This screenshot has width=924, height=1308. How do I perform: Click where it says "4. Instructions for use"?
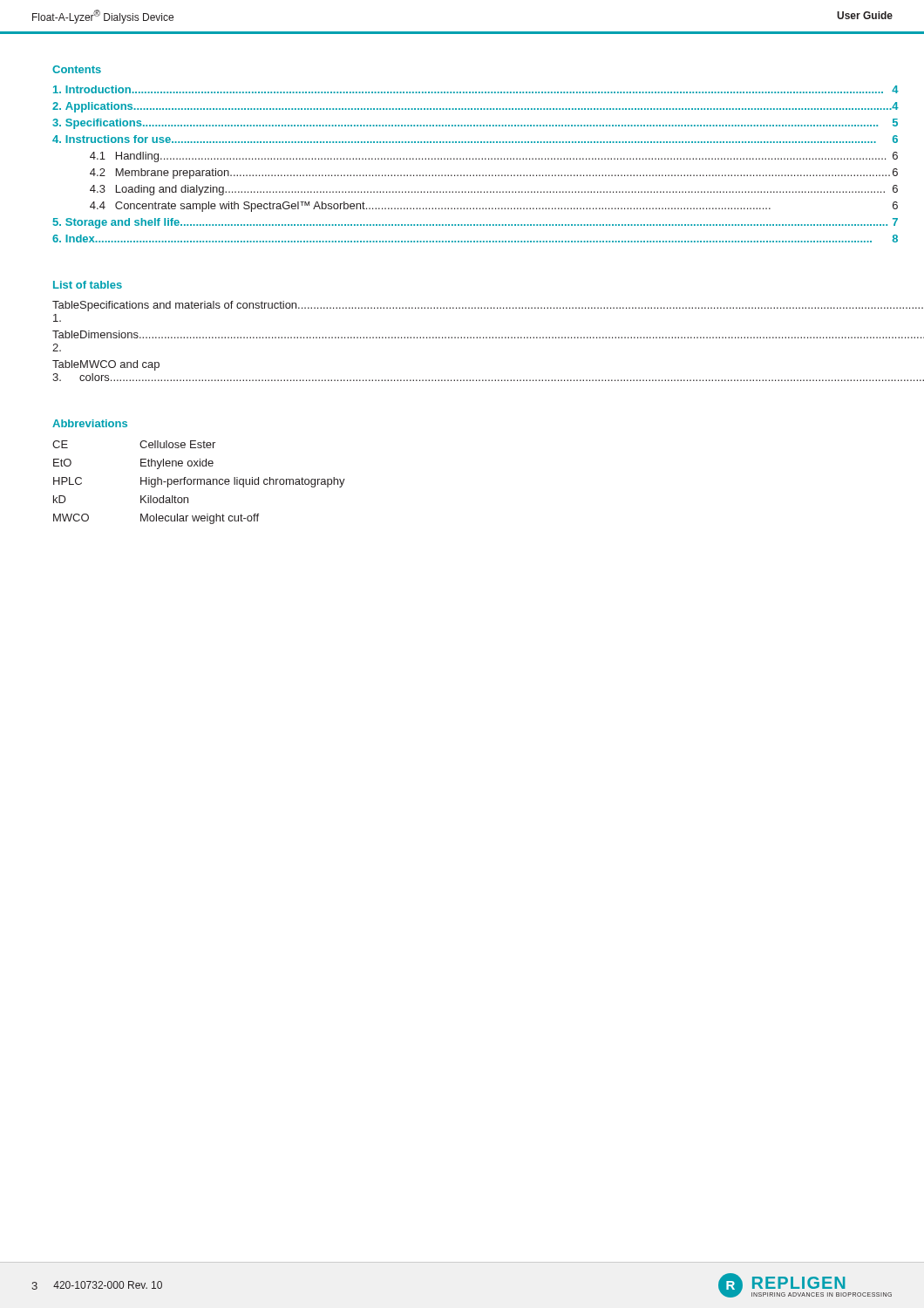coord(475,139)
